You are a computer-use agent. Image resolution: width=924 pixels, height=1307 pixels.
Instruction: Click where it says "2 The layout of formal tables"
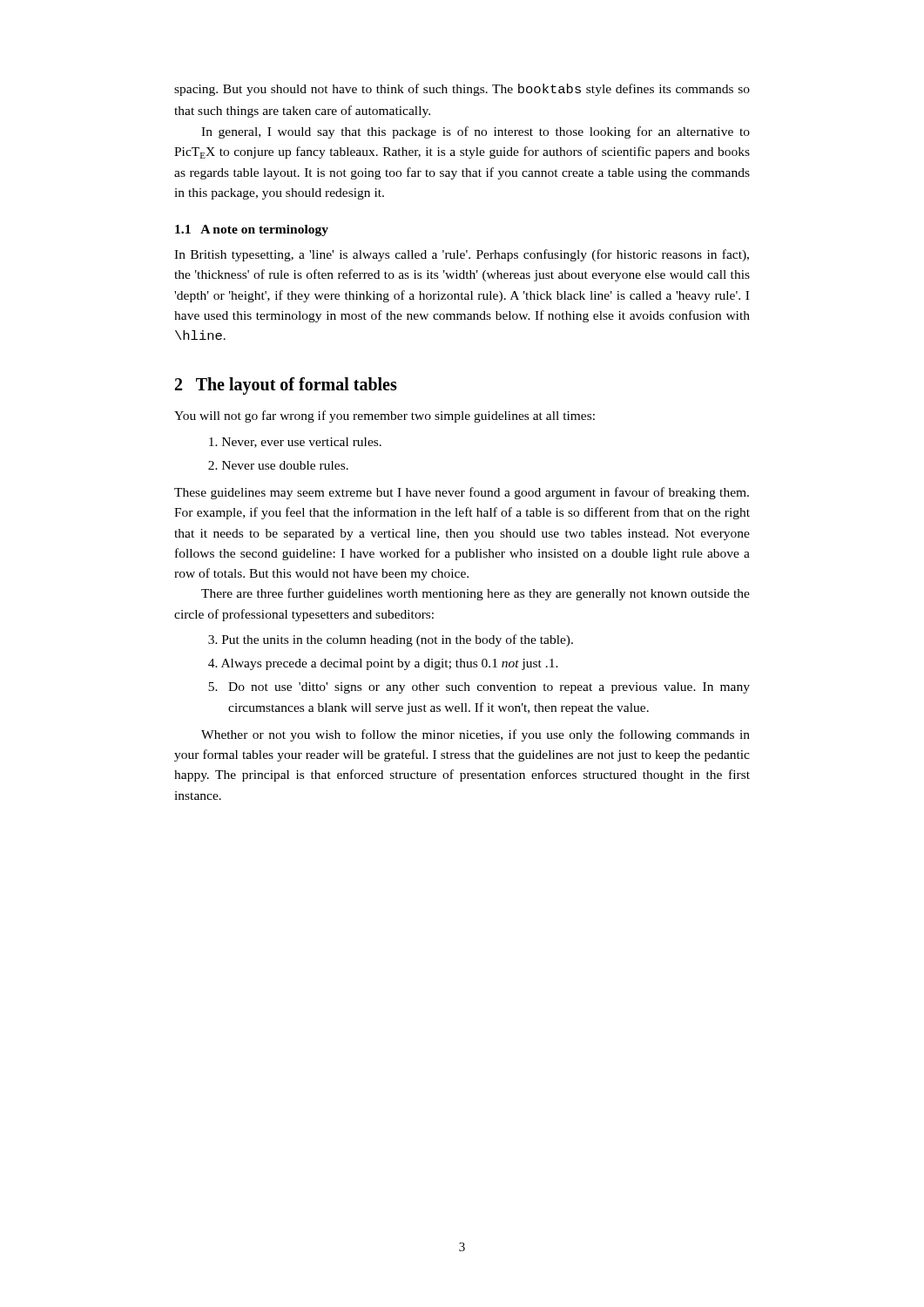[x=286, y=385]
